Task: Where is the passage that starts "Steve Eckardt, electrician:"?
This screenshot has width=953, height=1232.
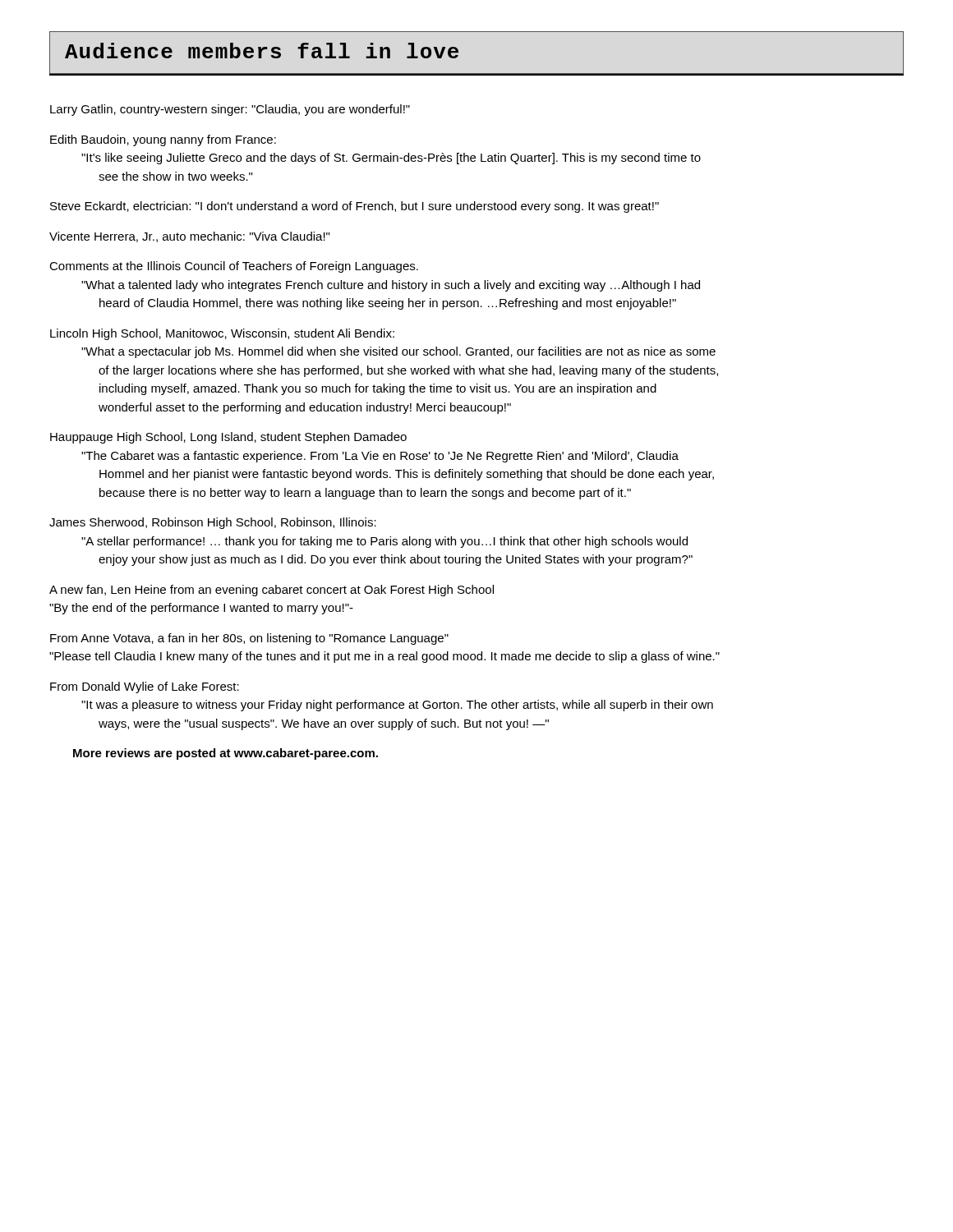Action: [x=354, y=206]
